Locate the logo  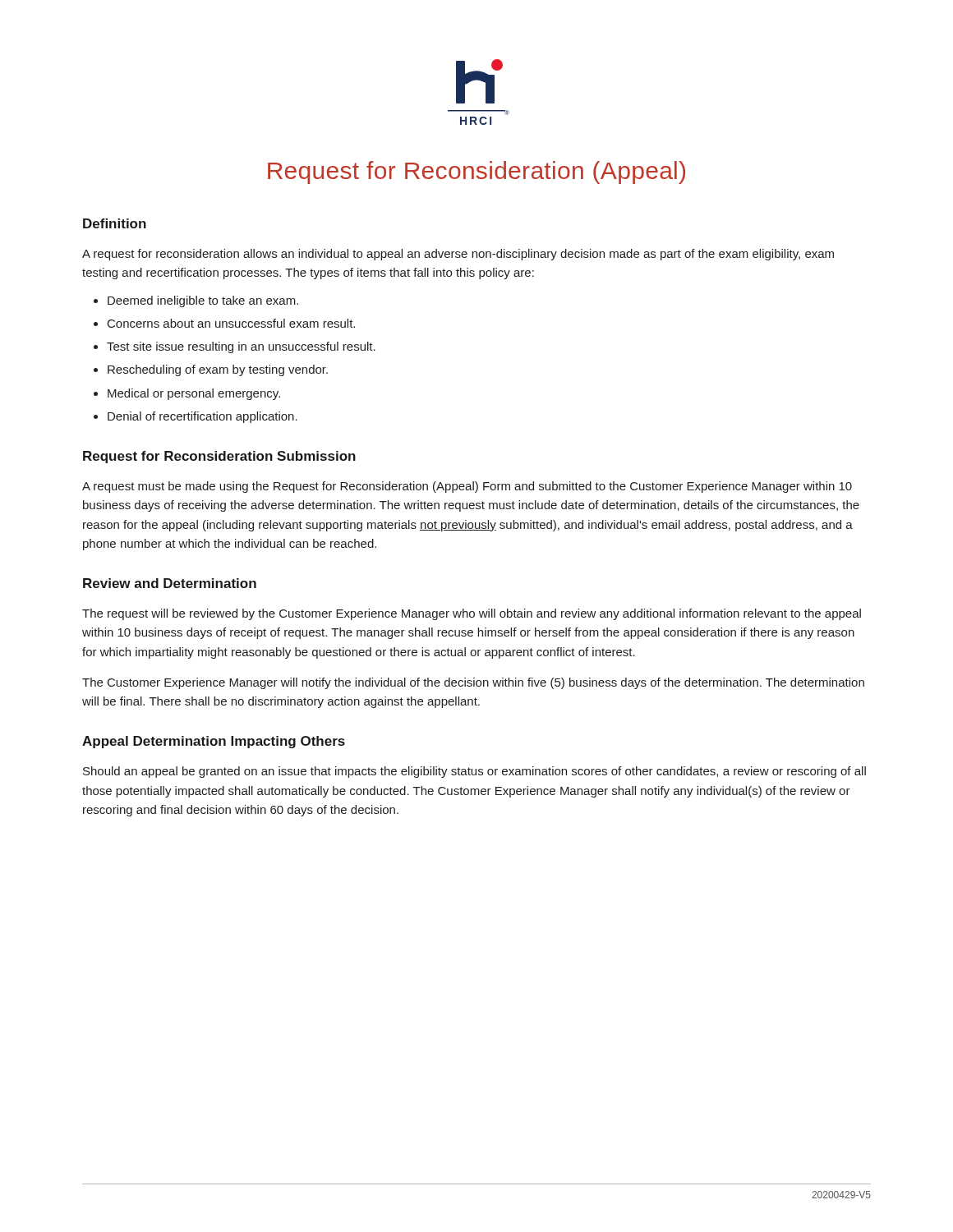point(476,96)
